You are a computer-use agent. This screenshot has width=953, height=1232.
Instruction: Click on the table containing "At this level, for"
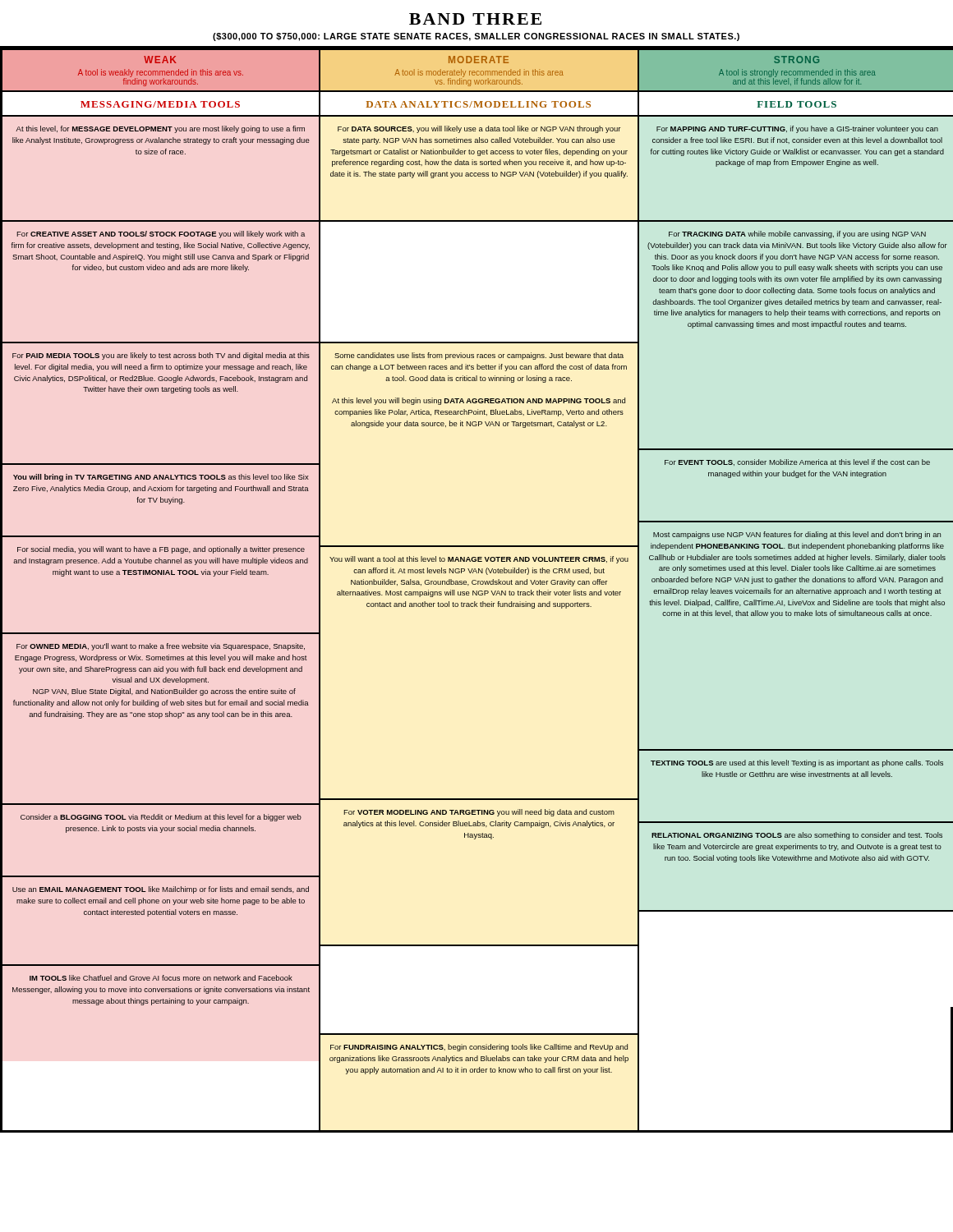[x=478, y=623]
